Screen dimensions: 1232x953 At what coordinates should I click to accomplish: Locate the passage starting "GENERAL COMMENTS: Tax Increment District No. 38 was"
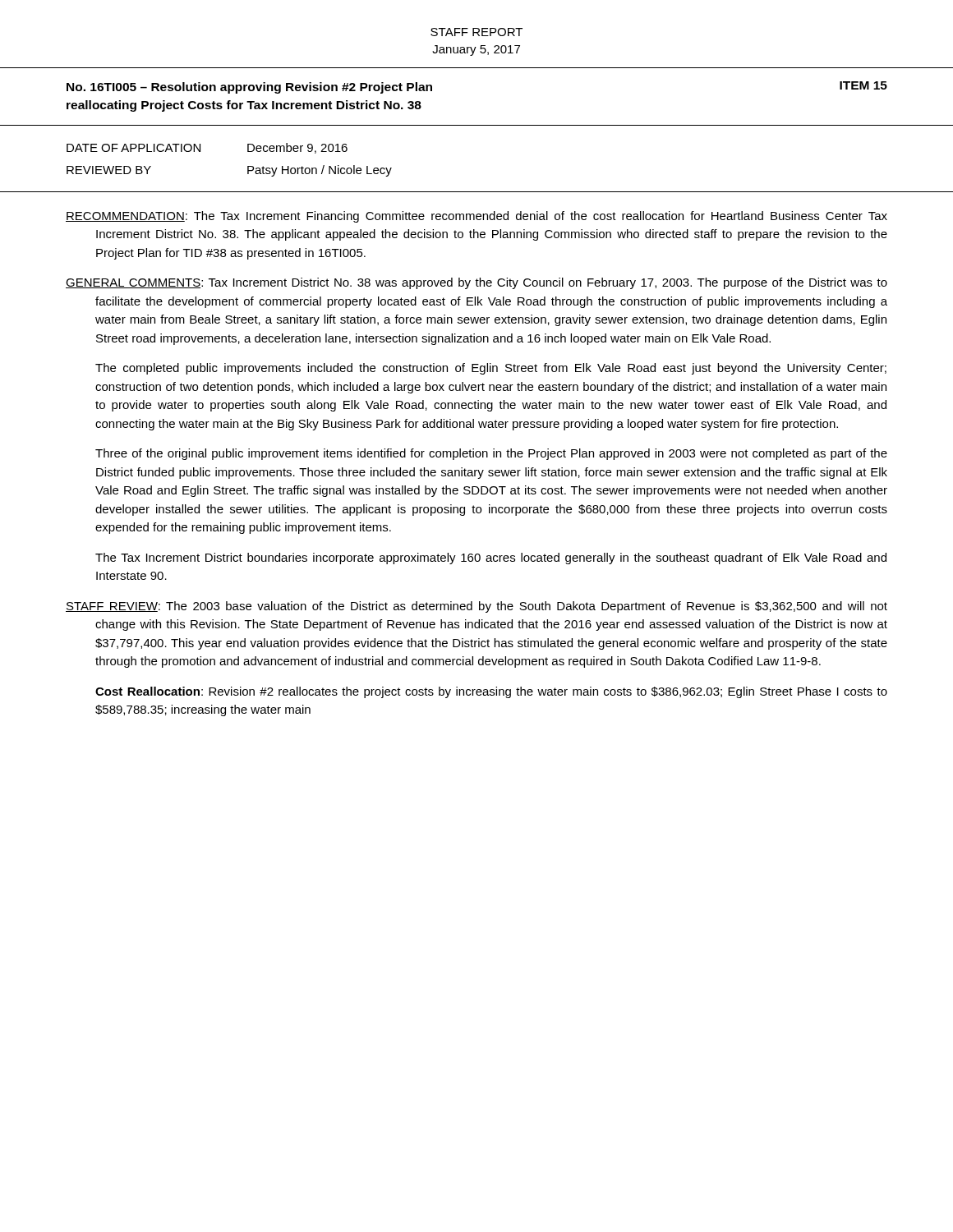[476, 310]
